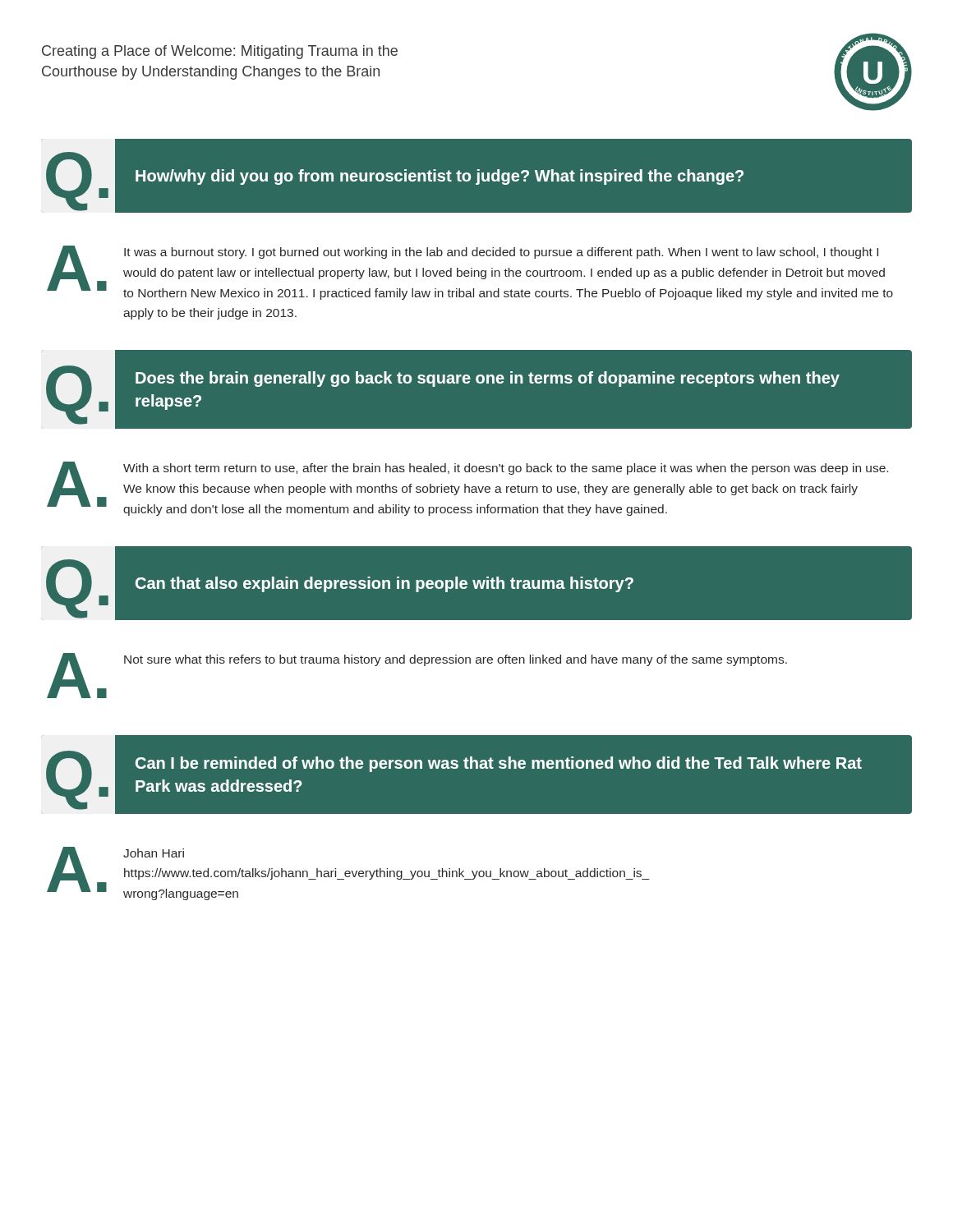The image size is (953, 1232).
Task: Point to the block beginning "A. Not sure what this refers to"
Action: coord(423,675)
